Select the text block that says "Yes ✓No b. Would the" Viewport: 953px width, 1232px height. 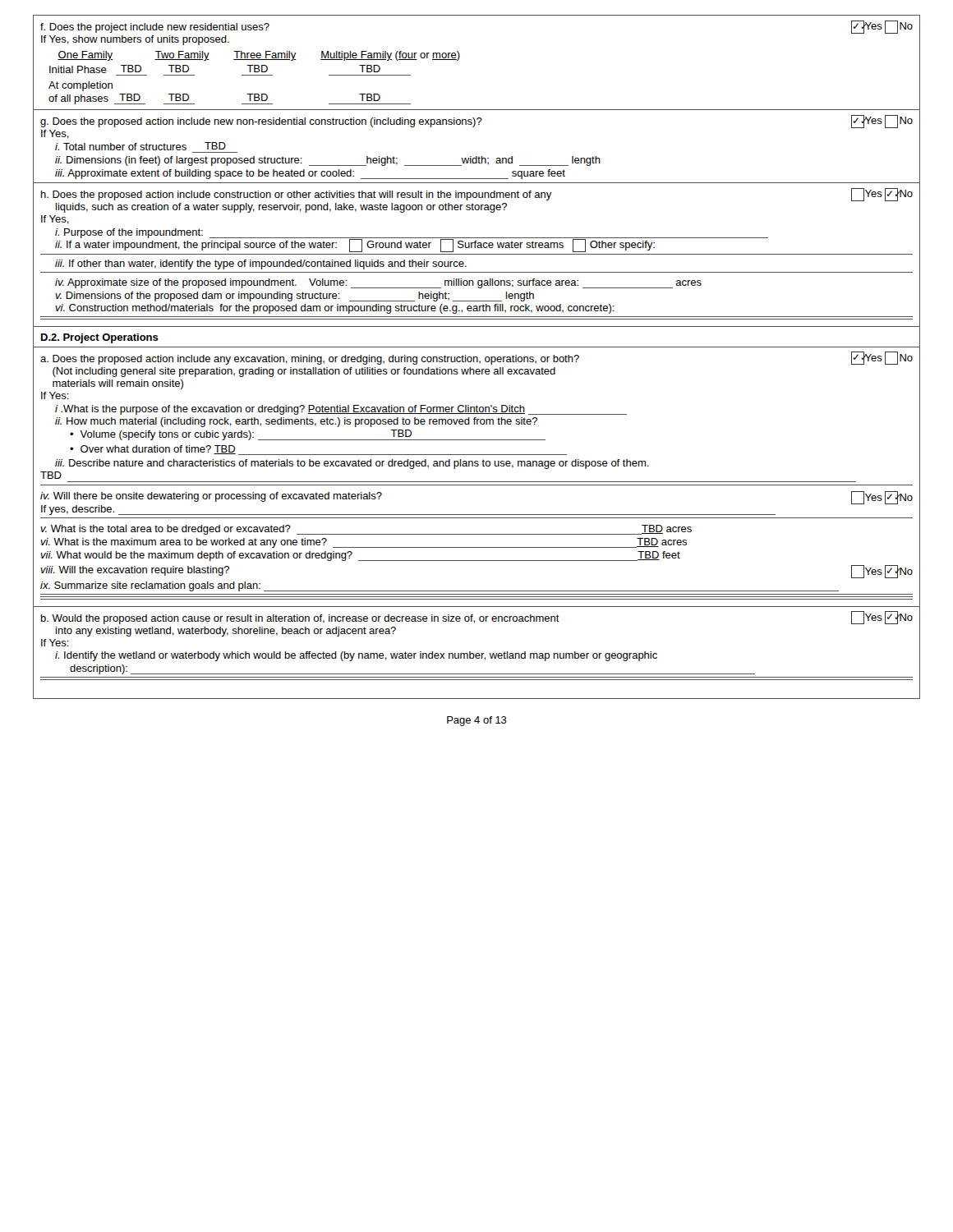tap(476, 652)
